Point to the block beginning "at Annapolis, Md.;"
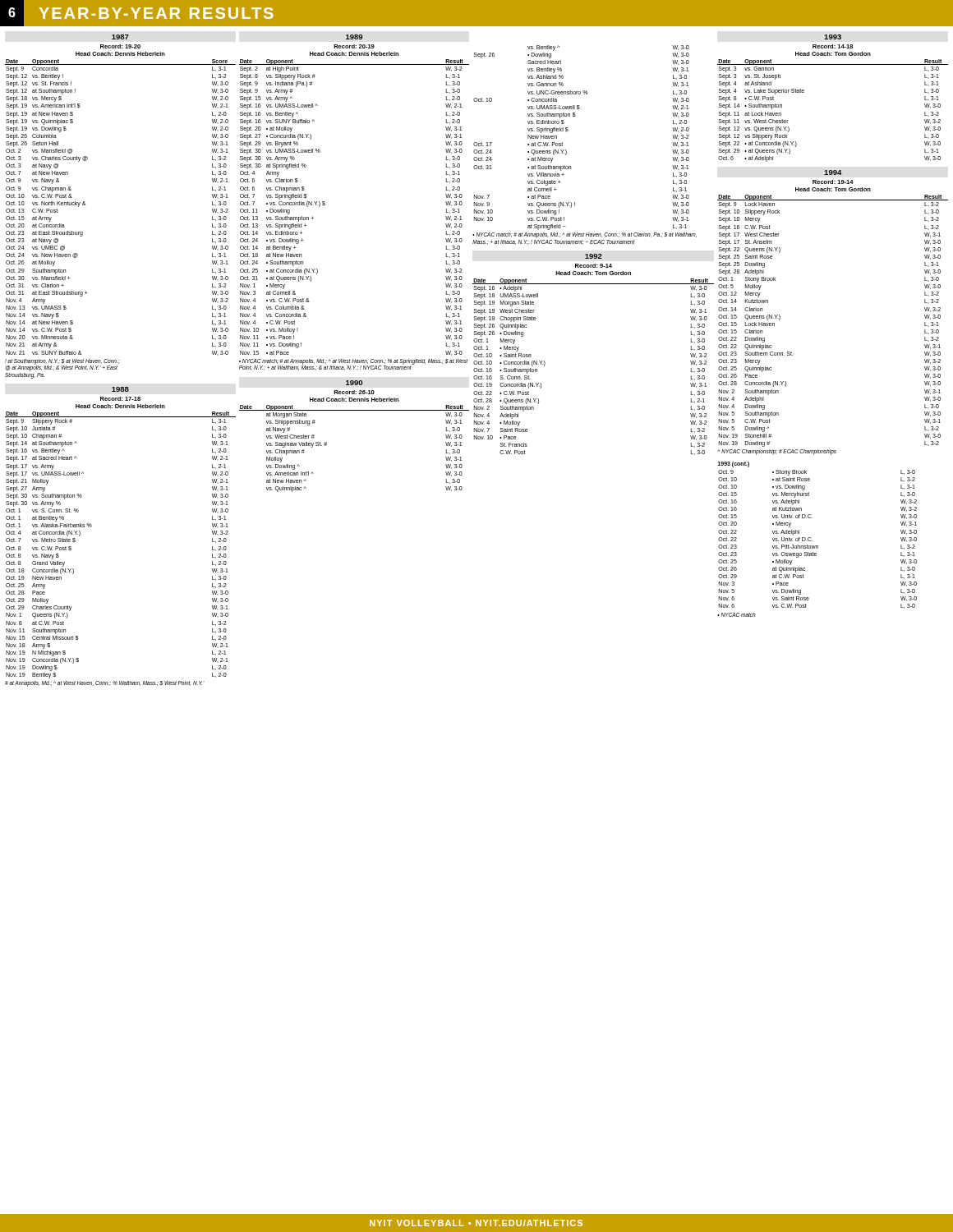 coord(104,683)
